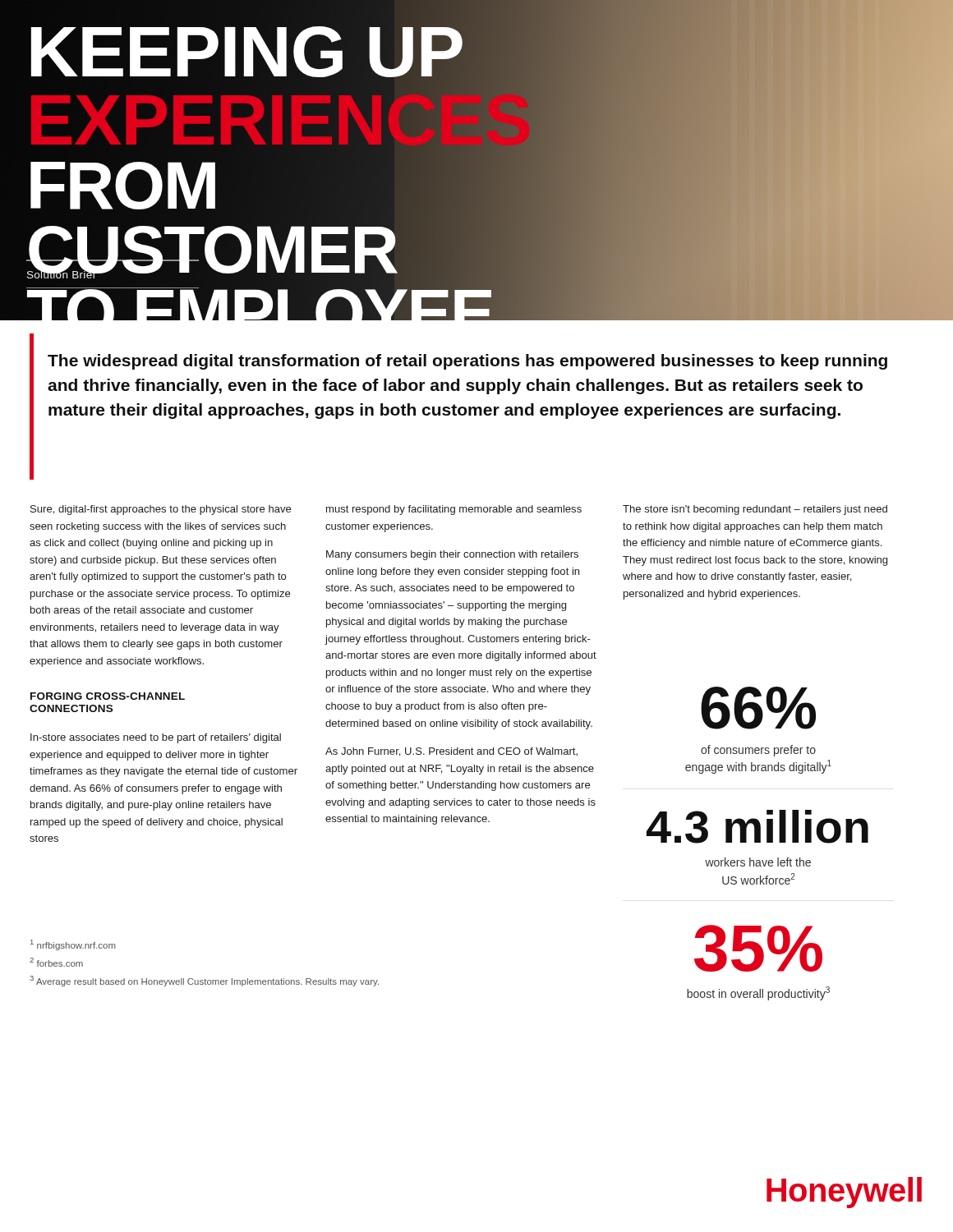Screen dimensions: 1232x953
Task: Find the text block with the text "3 million workers have"
Action: pos(758,845)
